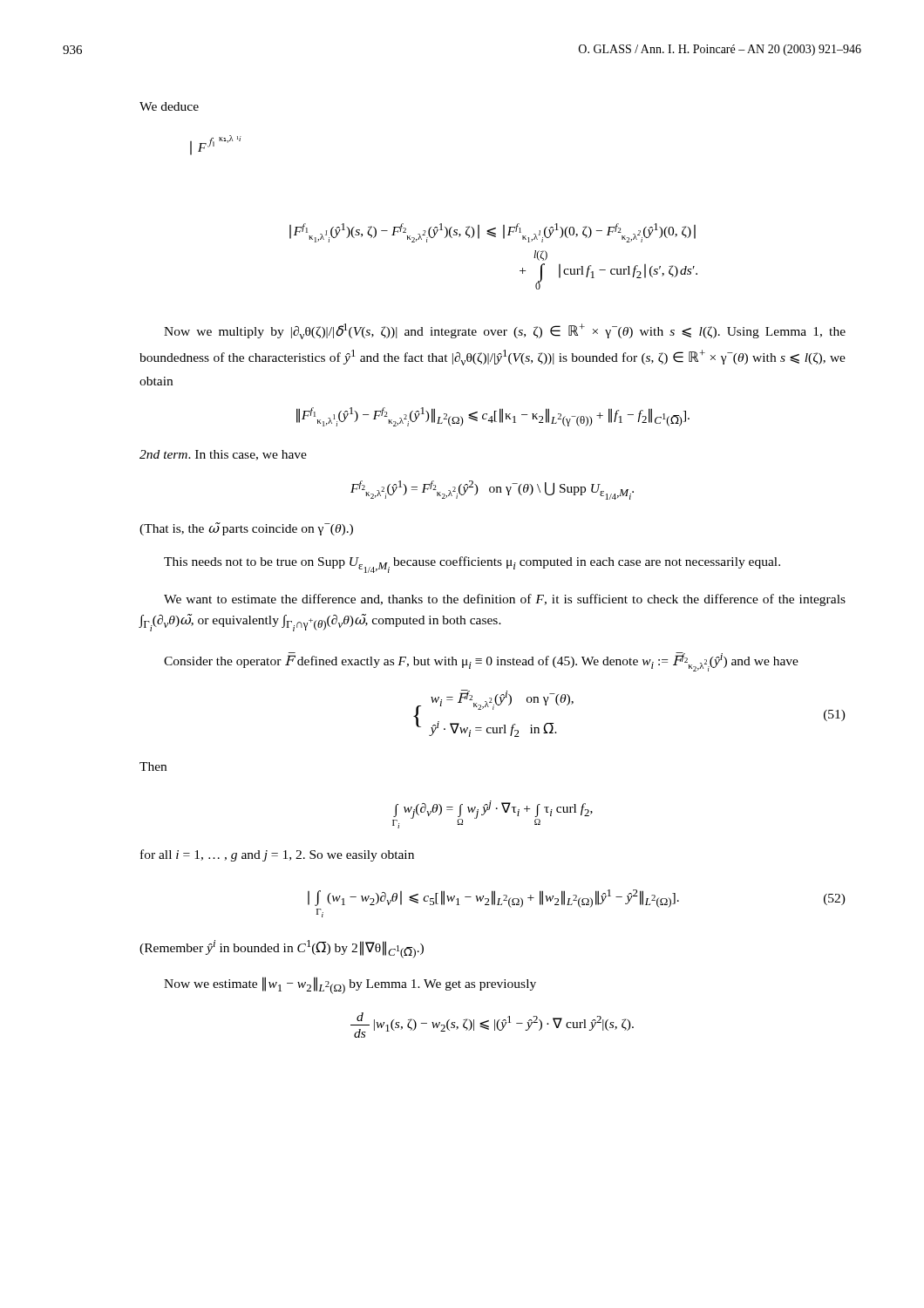Find the element starting "(That is, the ω̃ parts coincide"
Viewport: 924px width, 1308px height.
pos(247,526)
